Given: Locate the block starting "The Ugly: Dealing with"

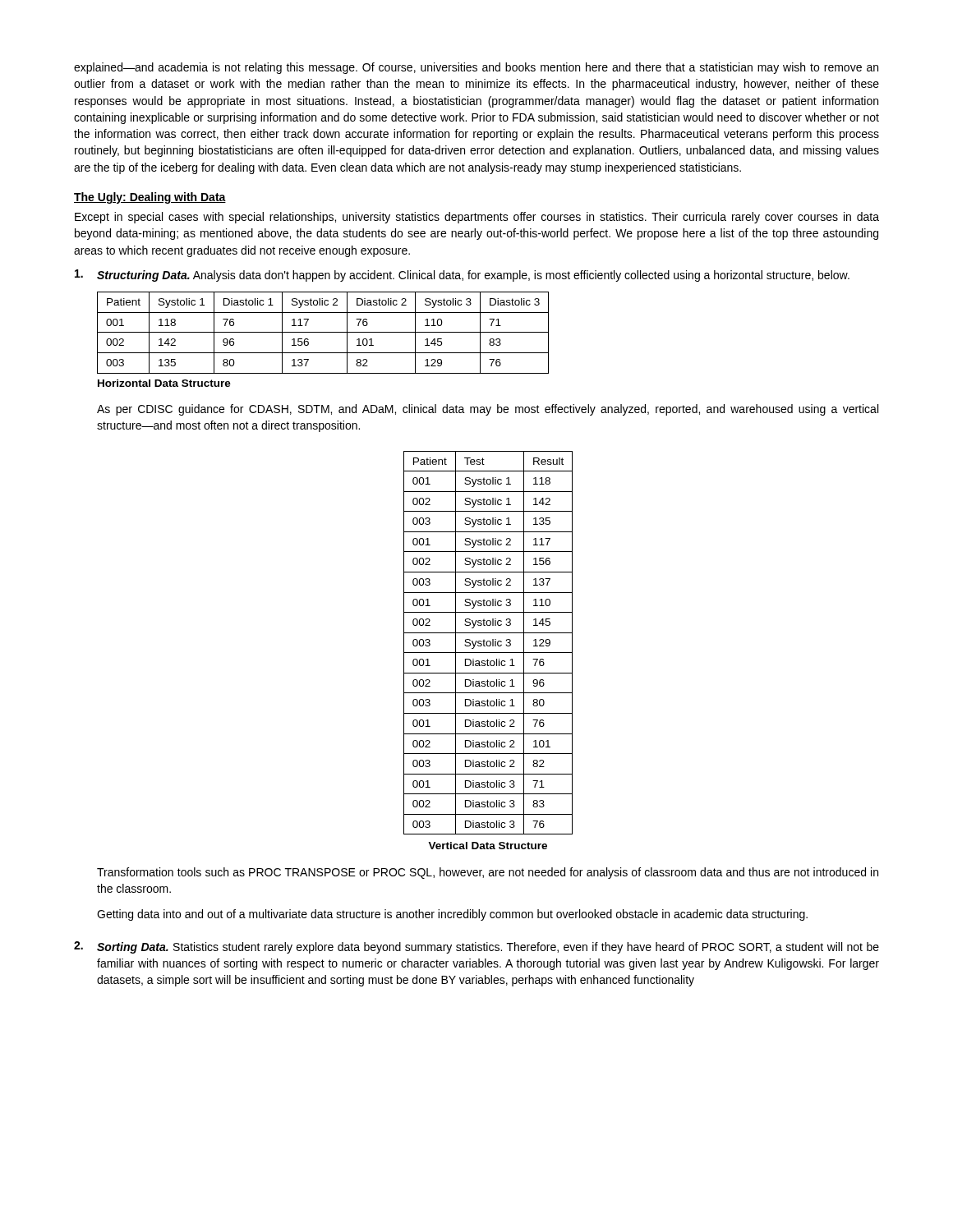Looking at the screenshot, I should 150,197.
